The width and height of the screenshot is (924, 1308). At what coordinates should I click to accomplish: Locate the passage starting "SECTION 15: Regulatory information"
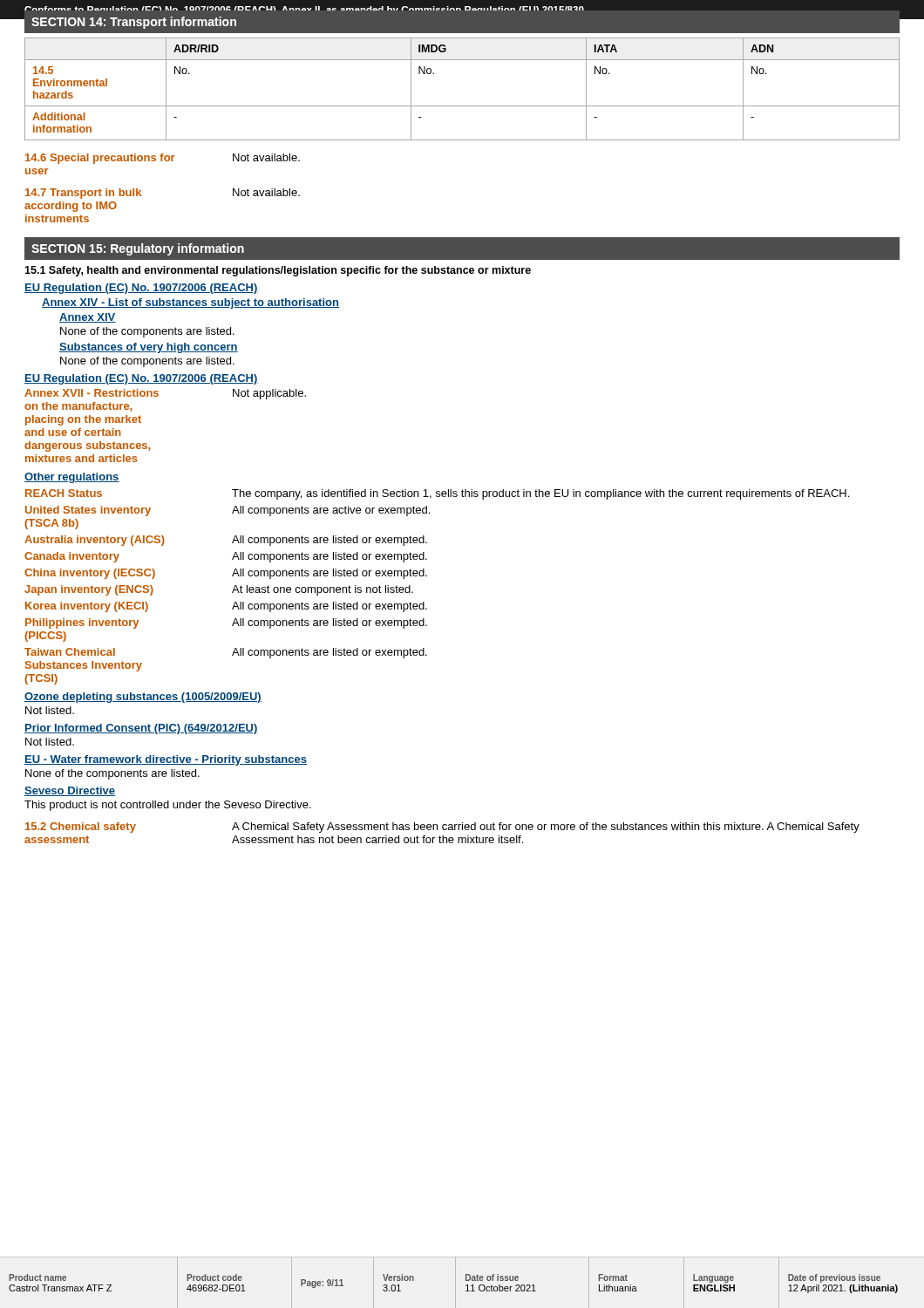pyautogui.click(x=138, y=249)
